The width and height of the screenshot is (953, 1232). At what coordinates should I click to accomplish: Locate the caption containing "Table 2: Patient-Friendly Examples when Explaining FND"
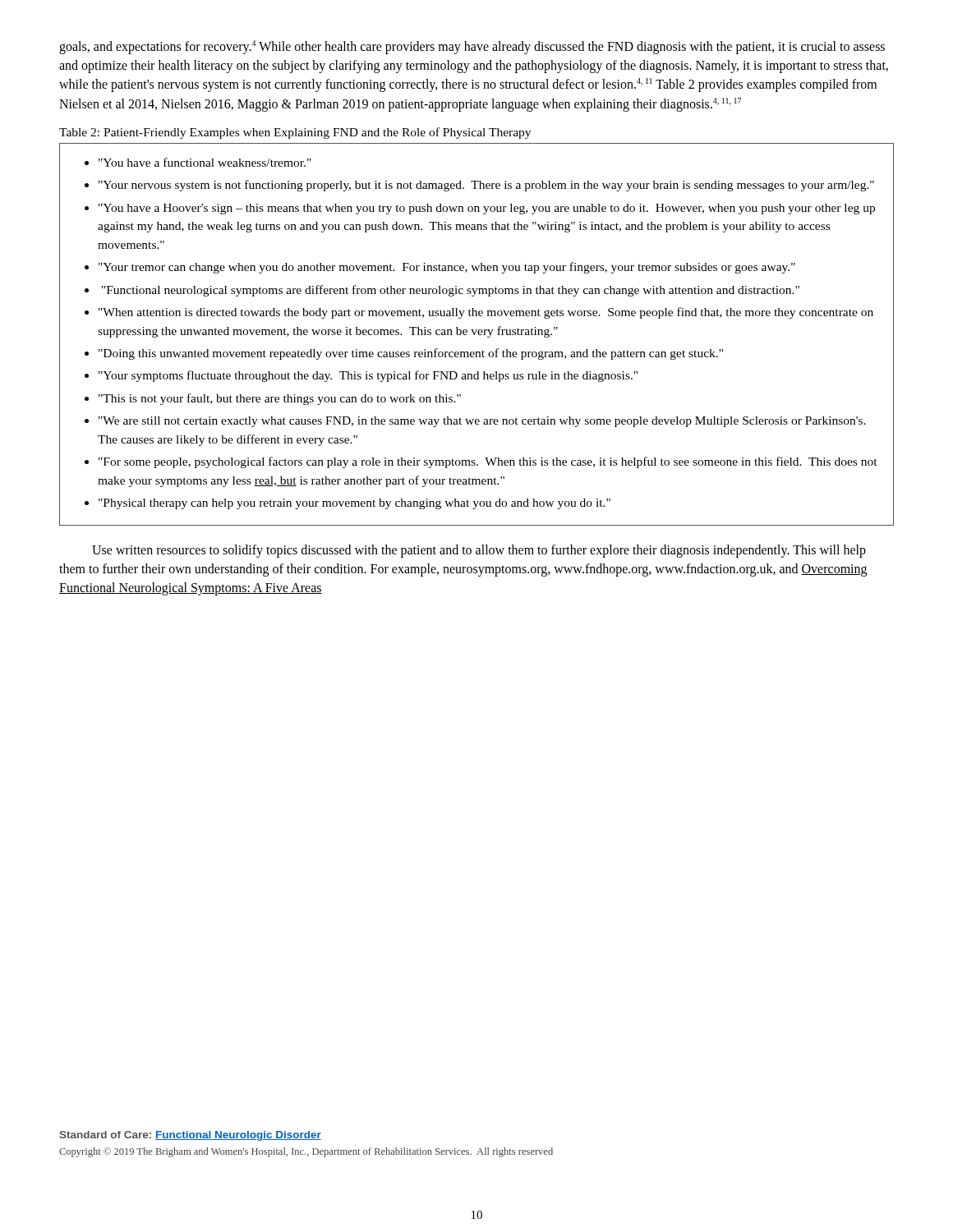click(295, 132)
